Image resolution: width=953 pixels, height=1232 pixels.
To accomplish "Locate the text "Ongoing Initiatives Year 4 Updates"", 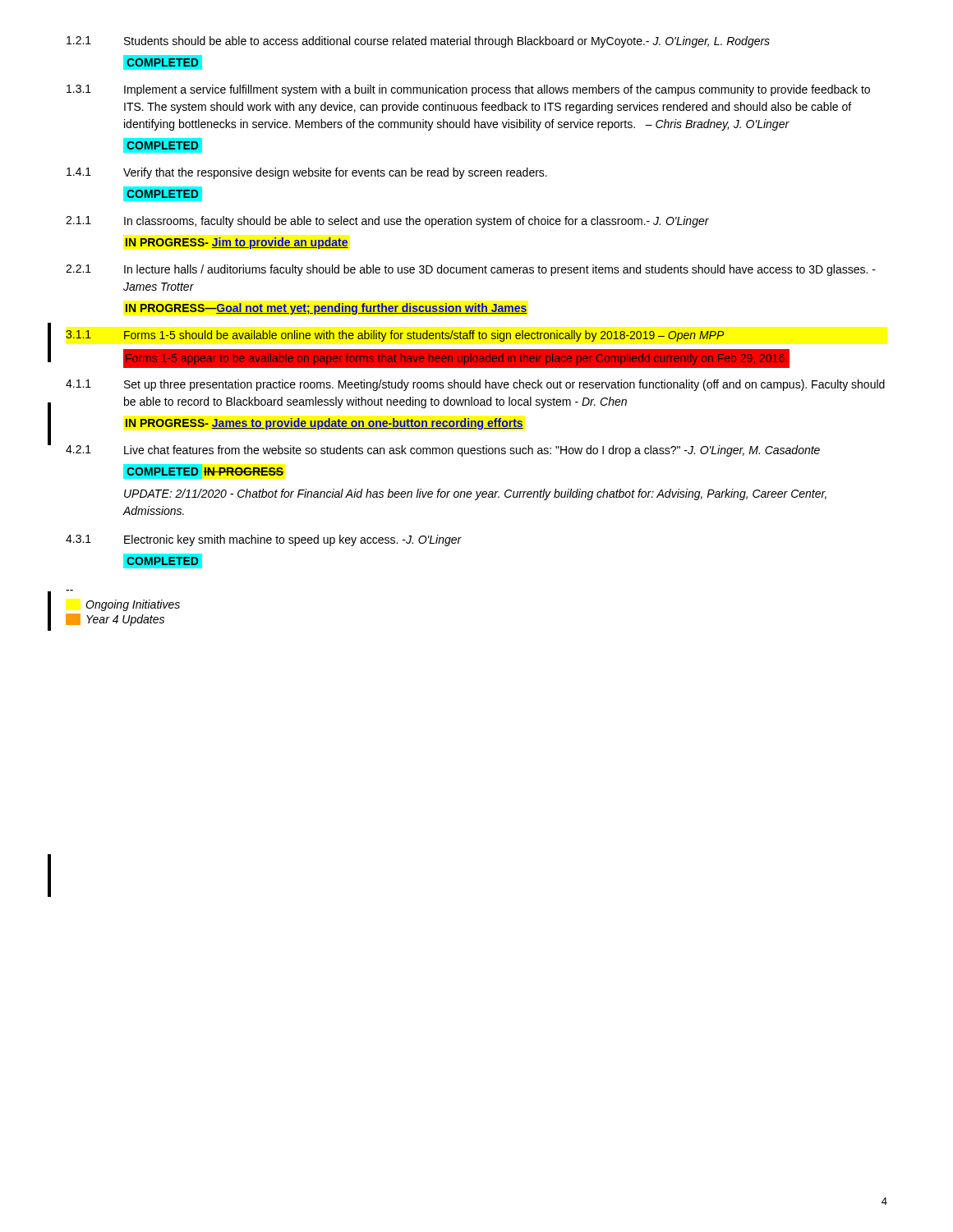I will coord(133,605).
